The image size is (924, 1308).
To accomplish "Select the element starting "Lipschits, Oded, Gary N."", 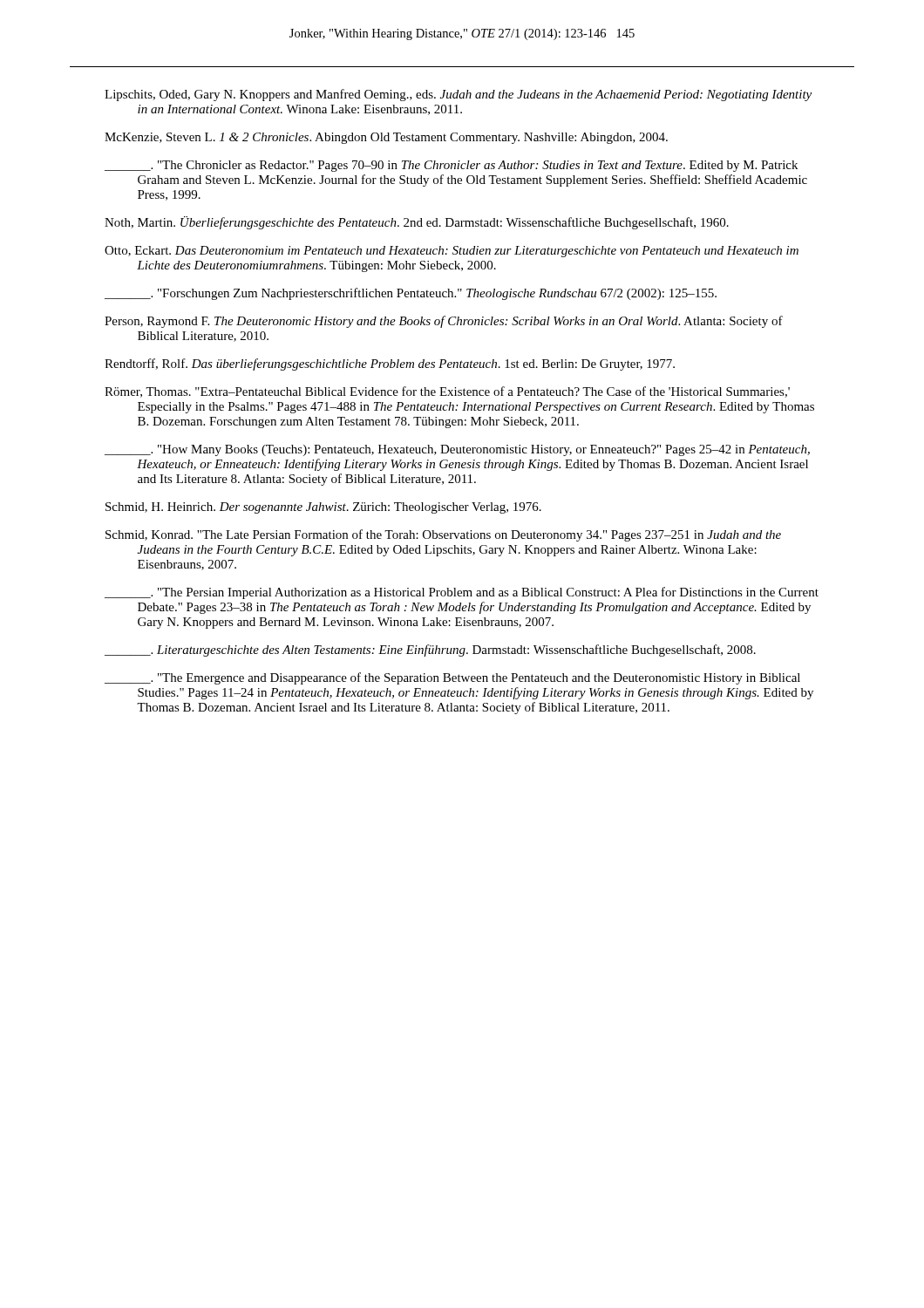I will point(462,102).
